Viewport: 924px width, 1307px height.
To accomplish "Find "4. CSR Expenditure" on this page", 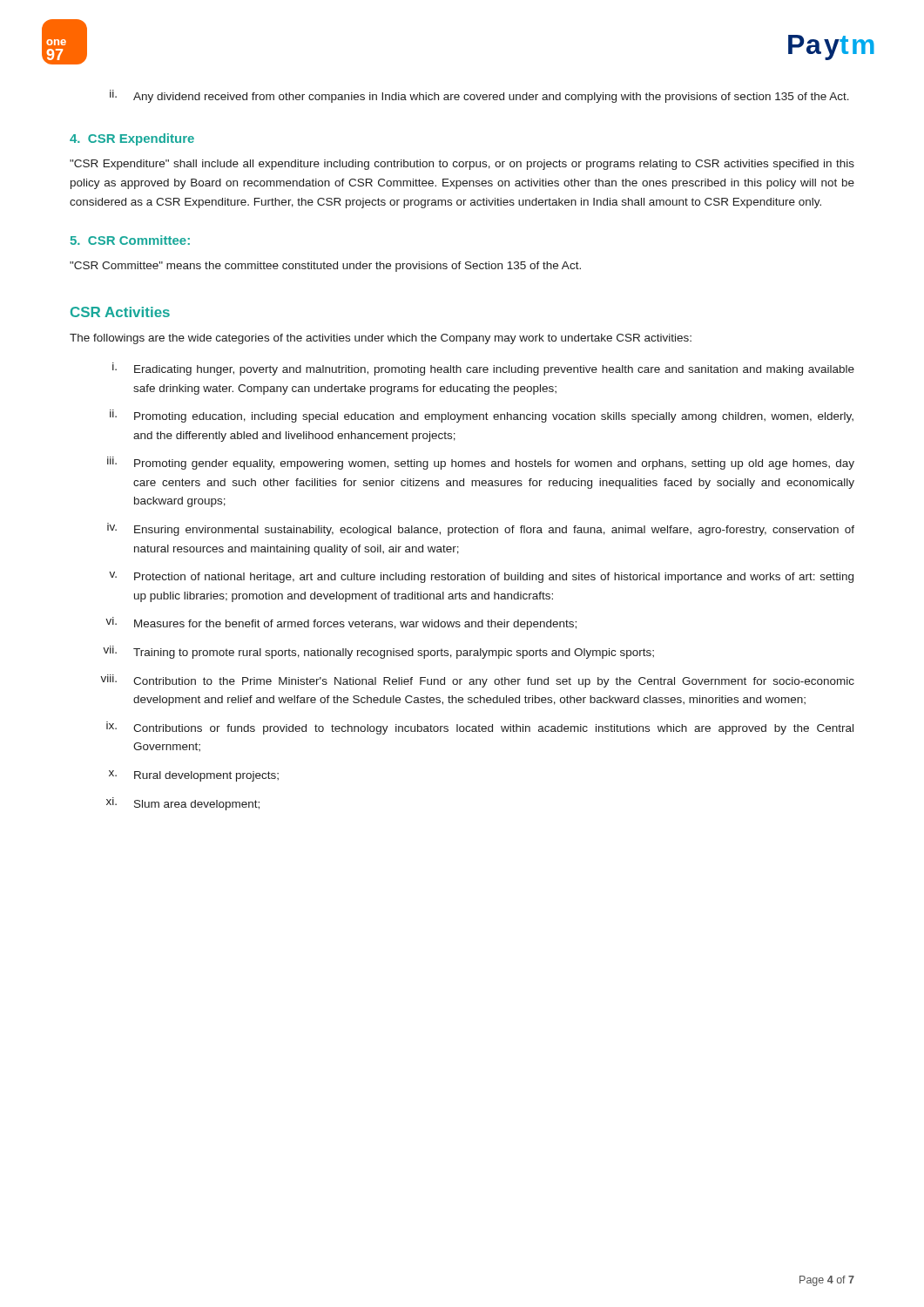I will 132,138.
